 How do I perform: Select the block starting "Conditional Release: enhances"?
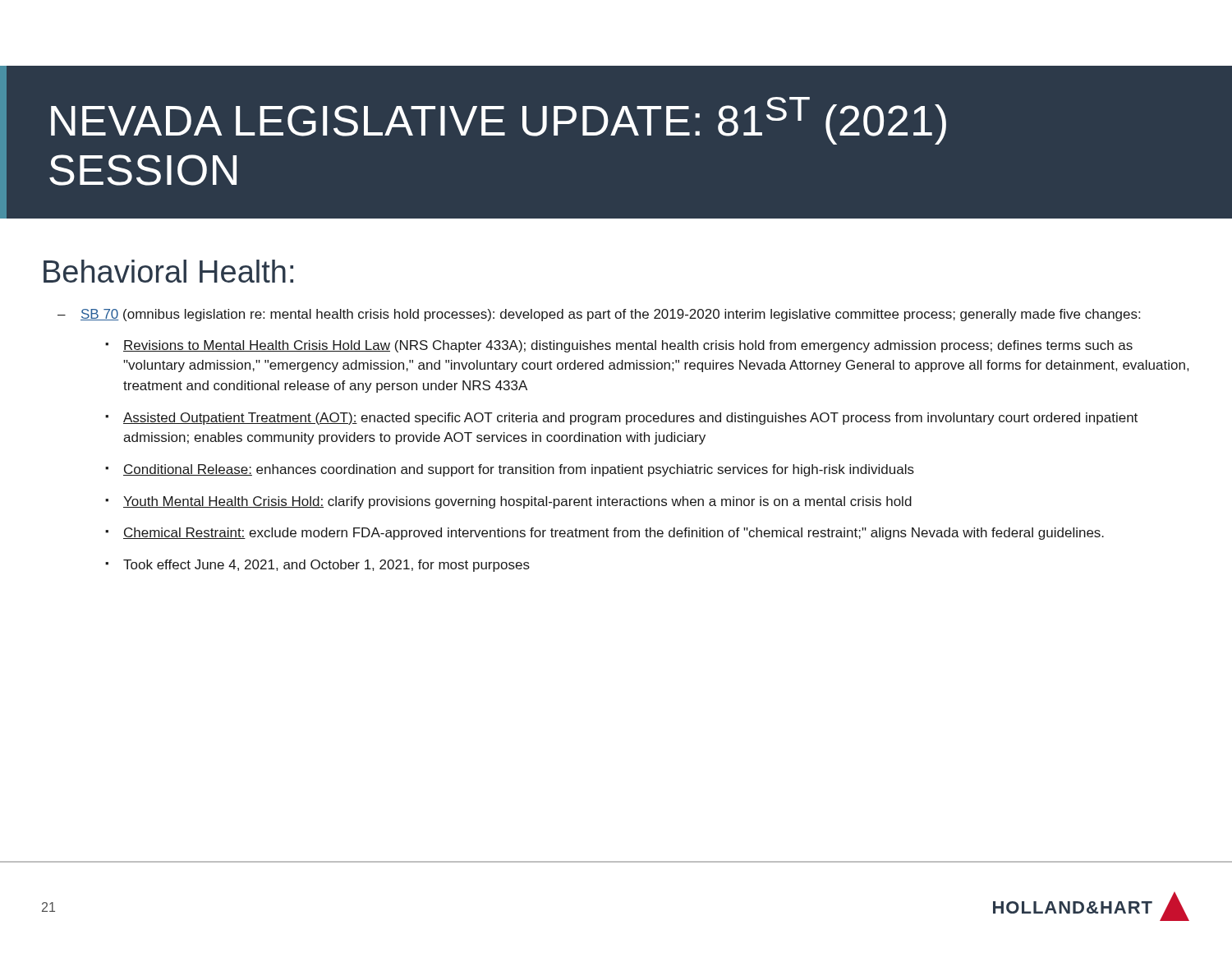519,470
